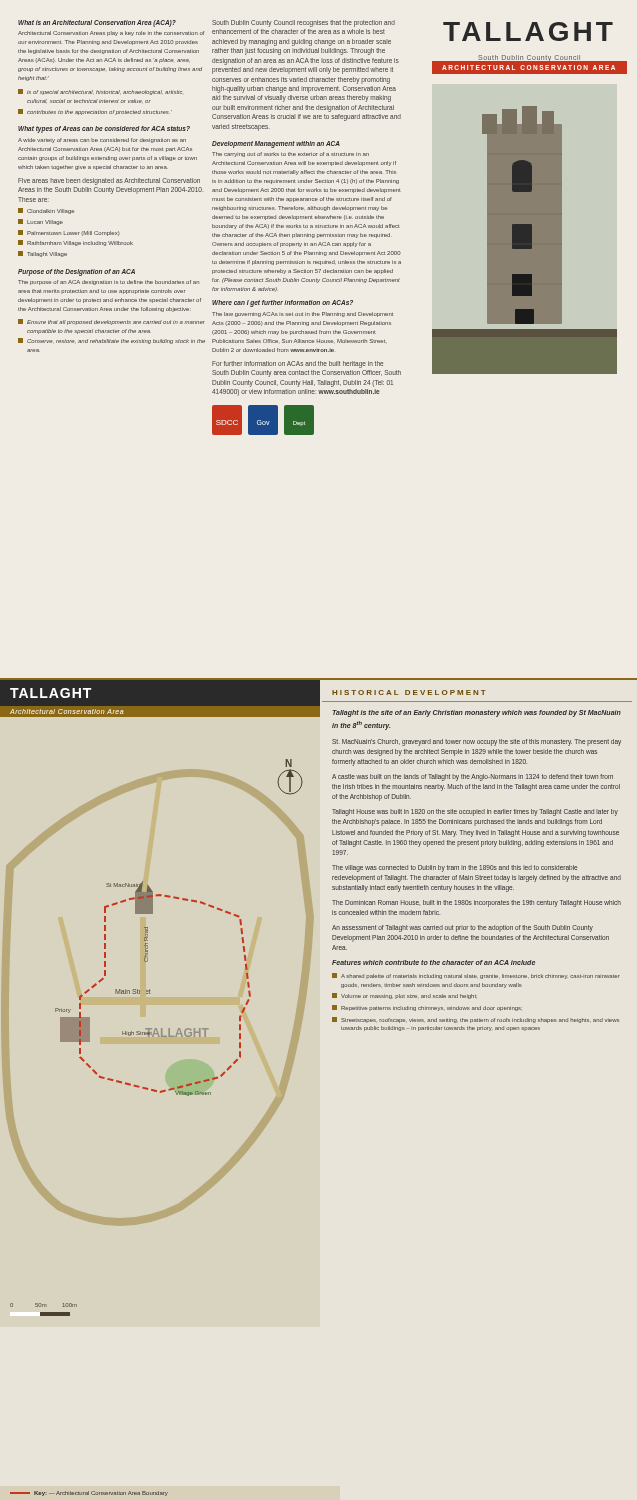The width and height of the screenshot is (637, 1500).
Task: Click on the block starting "Where can I get further"
Action: [307, 327]
